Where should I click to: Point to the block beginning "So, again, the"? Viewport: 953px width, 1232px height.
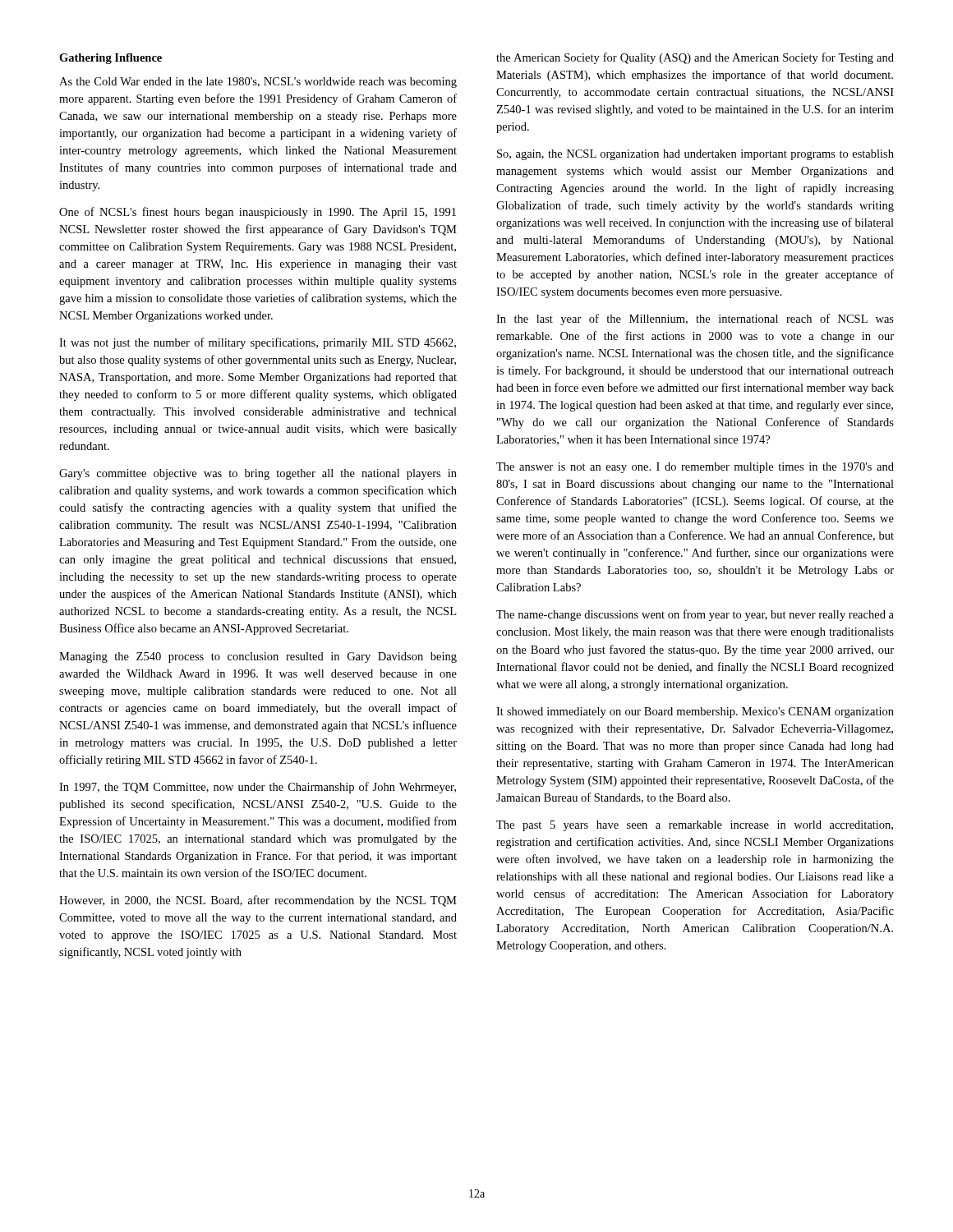click(x=695, y=223)
